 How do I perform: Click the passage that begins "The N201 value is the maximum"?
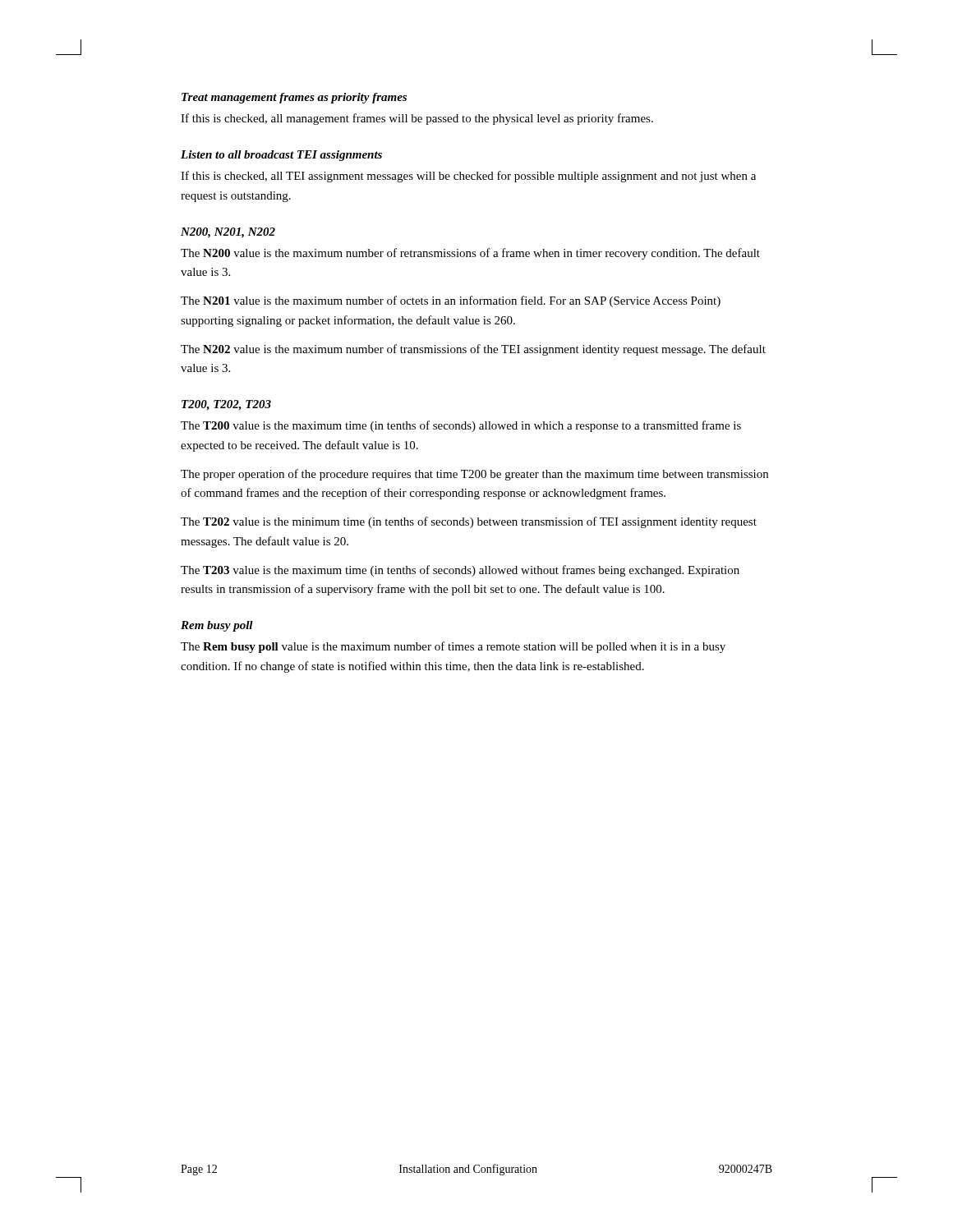(451, 310)
